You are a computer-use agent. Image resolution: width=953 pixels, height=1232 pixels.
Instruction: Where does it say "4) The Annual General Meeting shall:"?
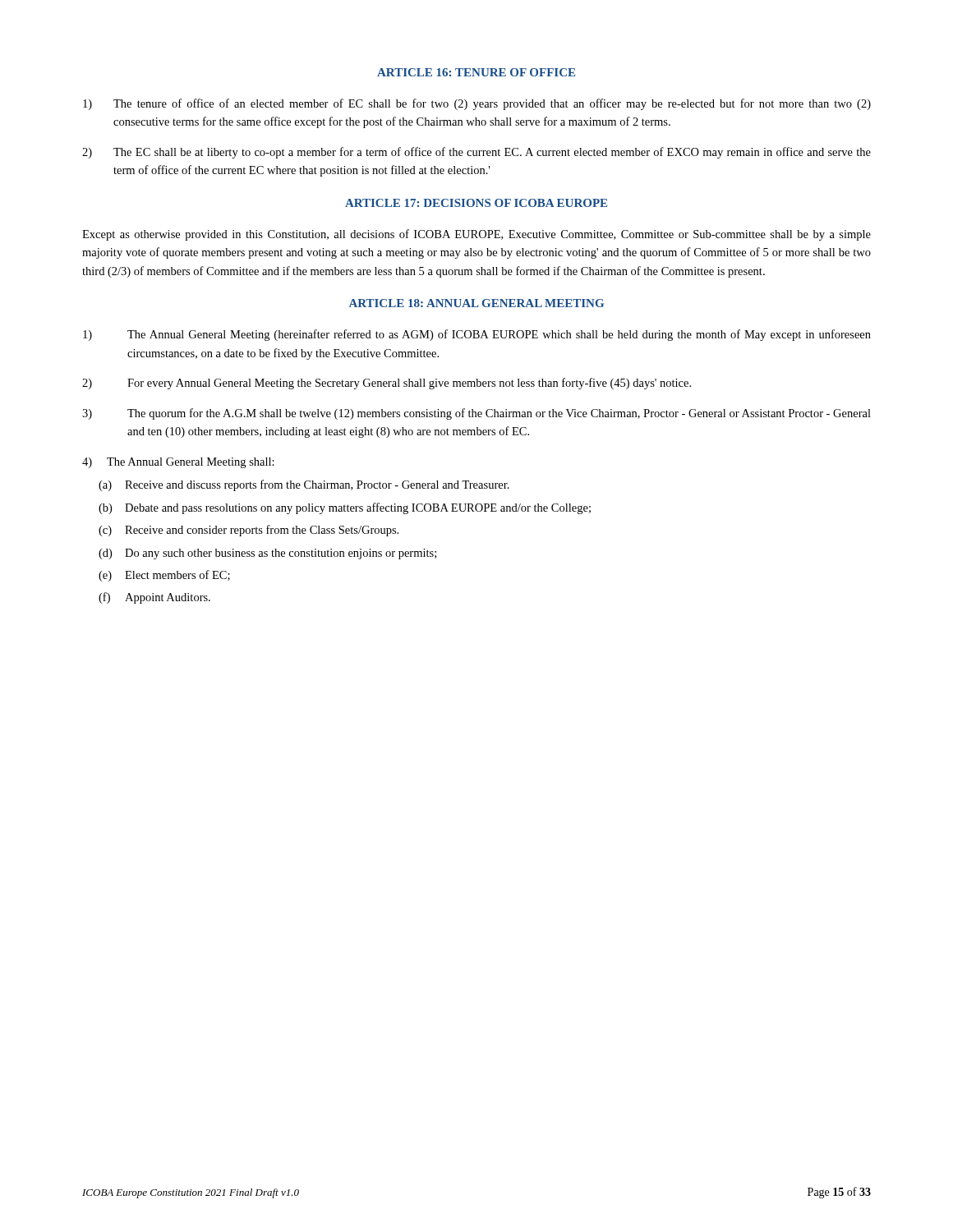click(178, 463)
